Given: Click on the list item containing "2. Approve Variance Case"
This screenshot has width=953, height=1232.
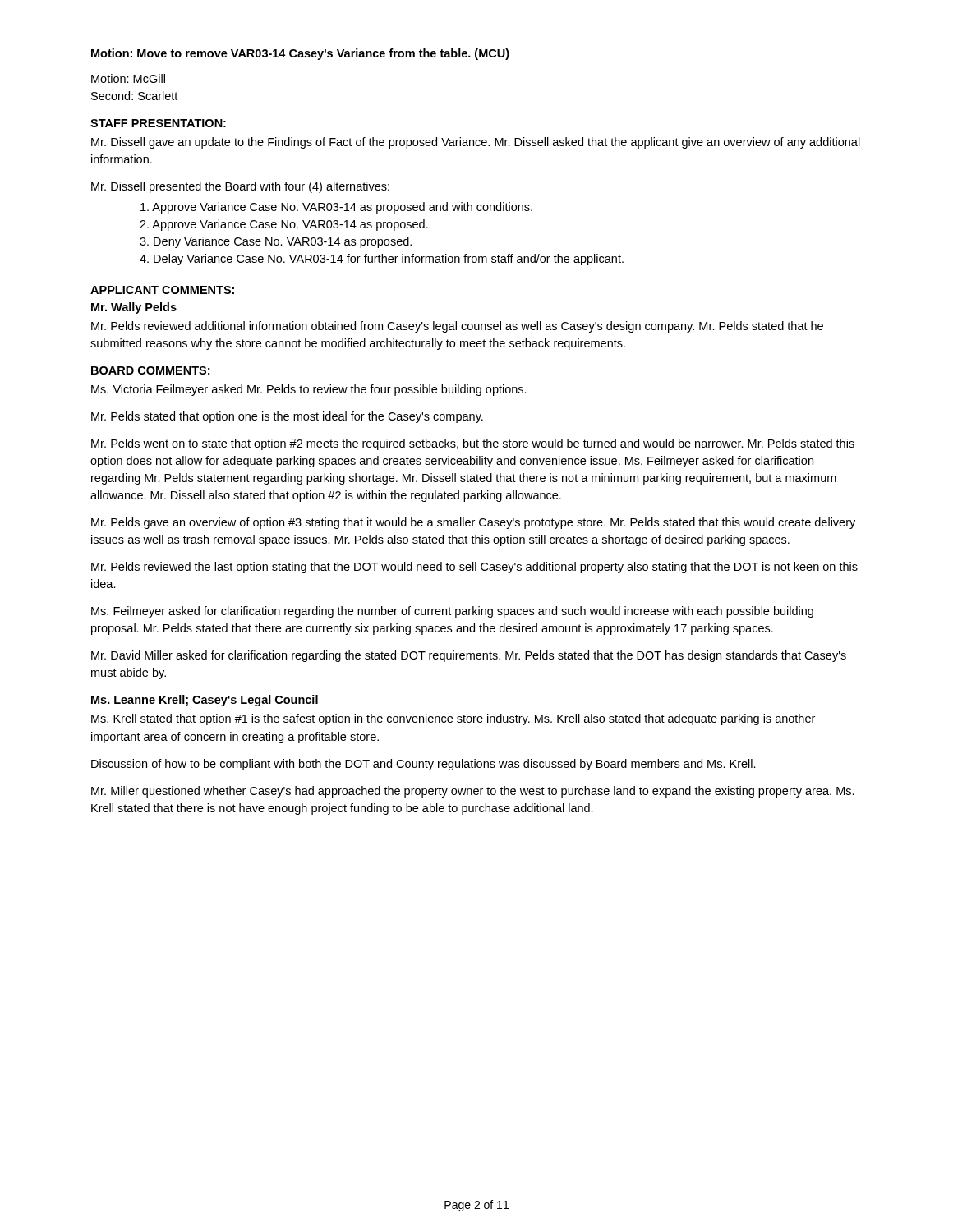Looking at the screenshot, I should 284,224.
